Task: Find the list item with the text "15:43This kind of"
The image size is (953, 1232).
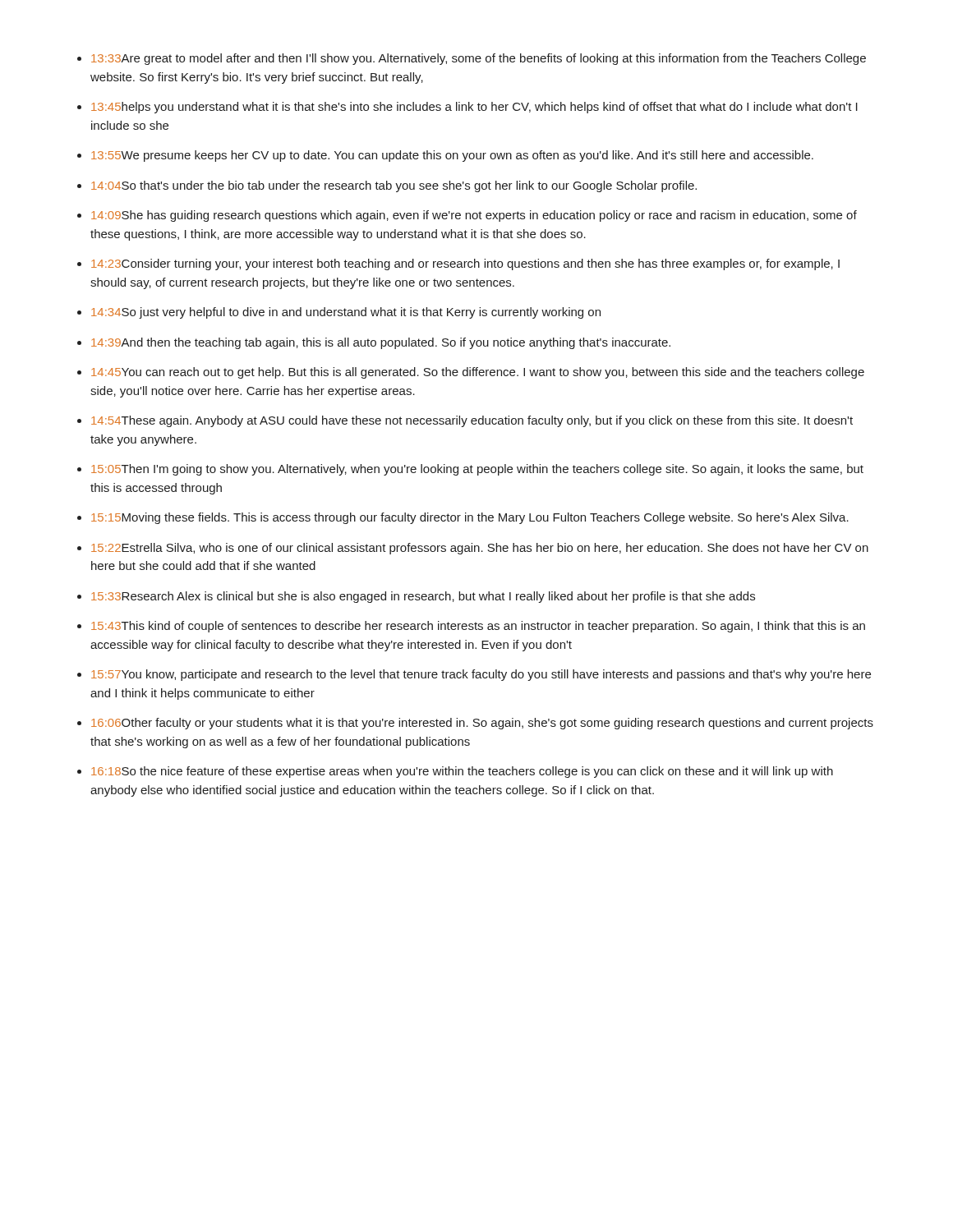Action: pyautogui.click(x=478, y=635)
